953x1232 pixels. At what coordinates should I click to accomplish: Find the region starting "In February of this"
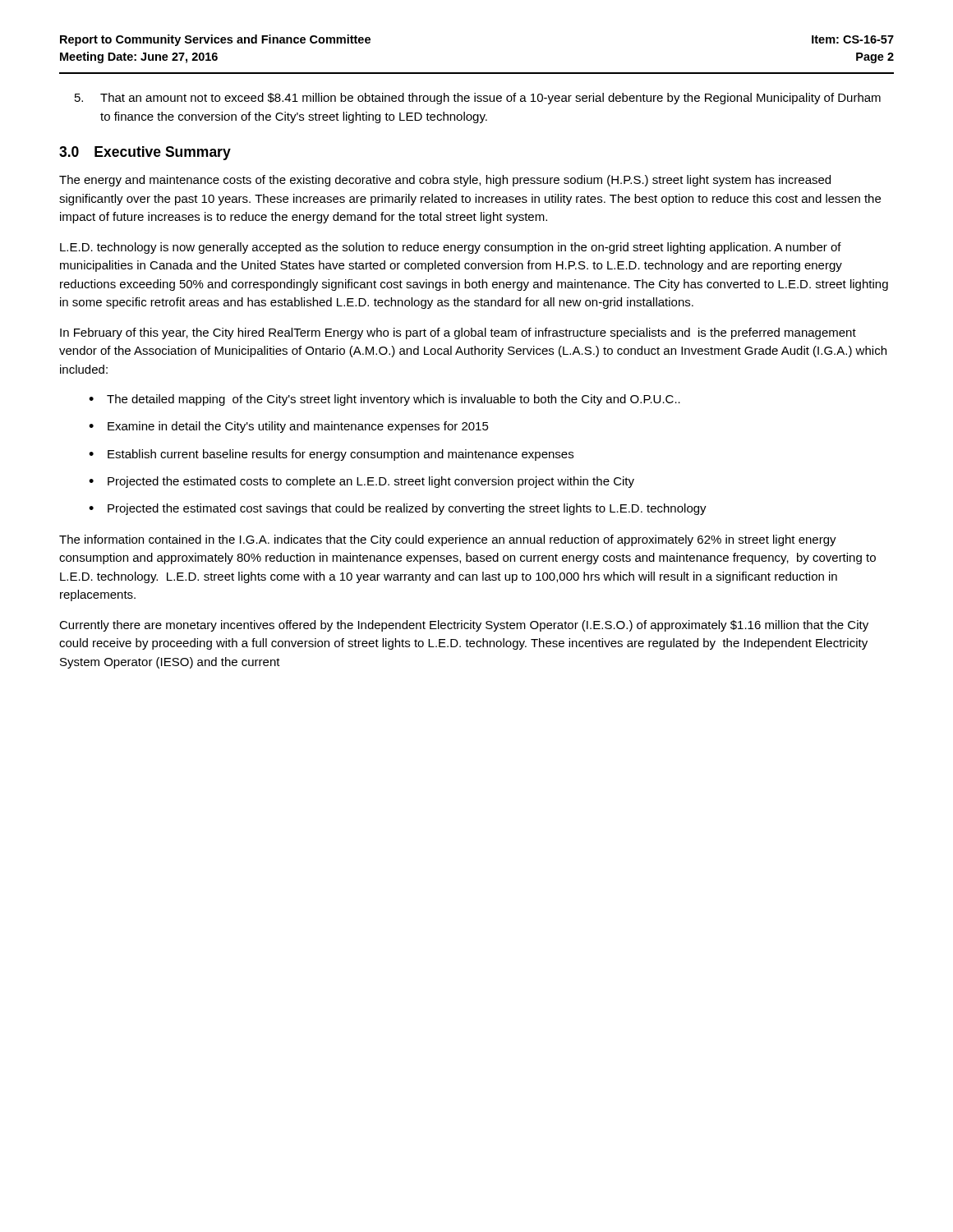click(x=473, y=350)
